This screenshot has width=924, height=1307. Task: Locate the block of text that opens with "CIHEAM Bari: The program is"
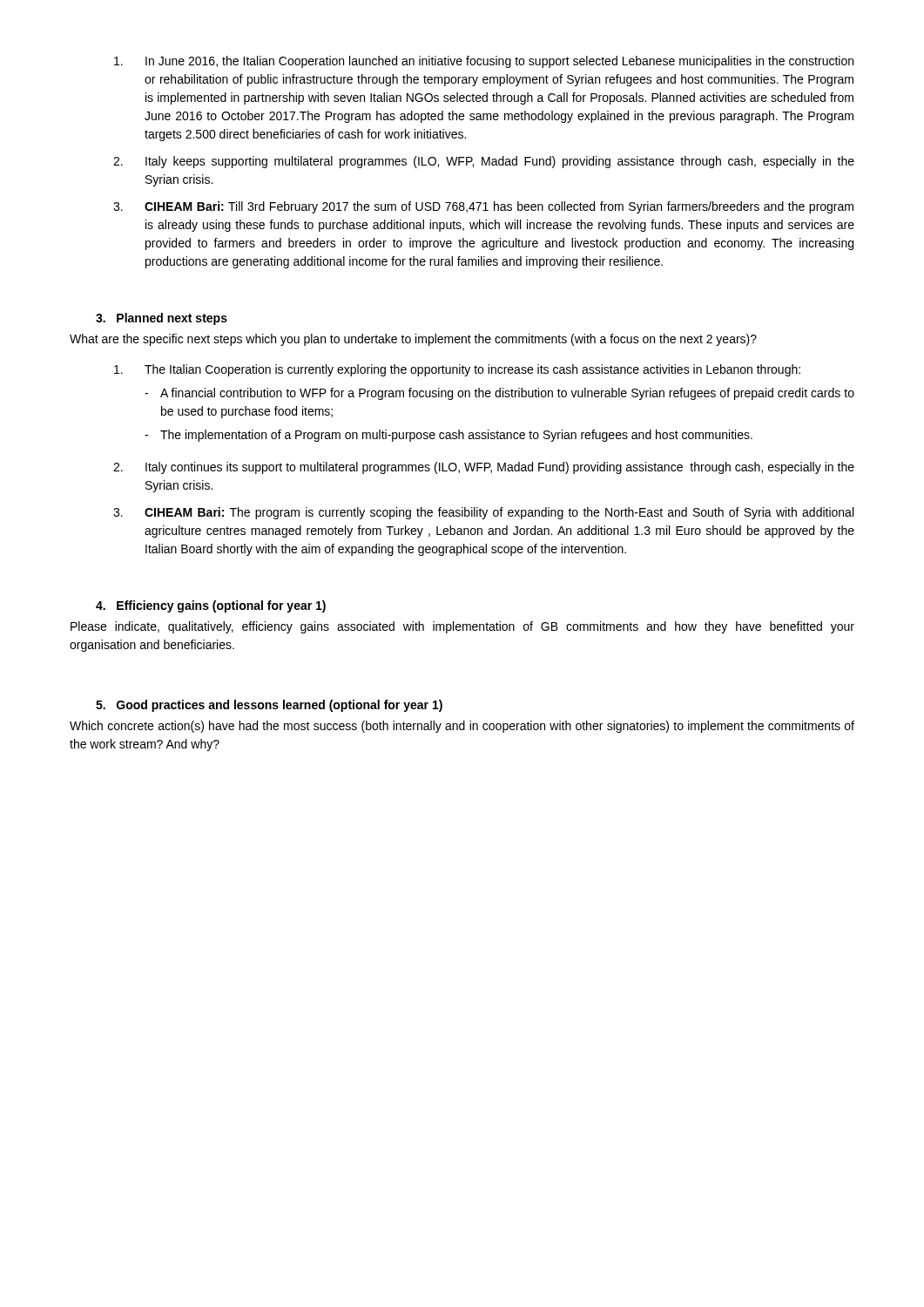tap(499, 531)
